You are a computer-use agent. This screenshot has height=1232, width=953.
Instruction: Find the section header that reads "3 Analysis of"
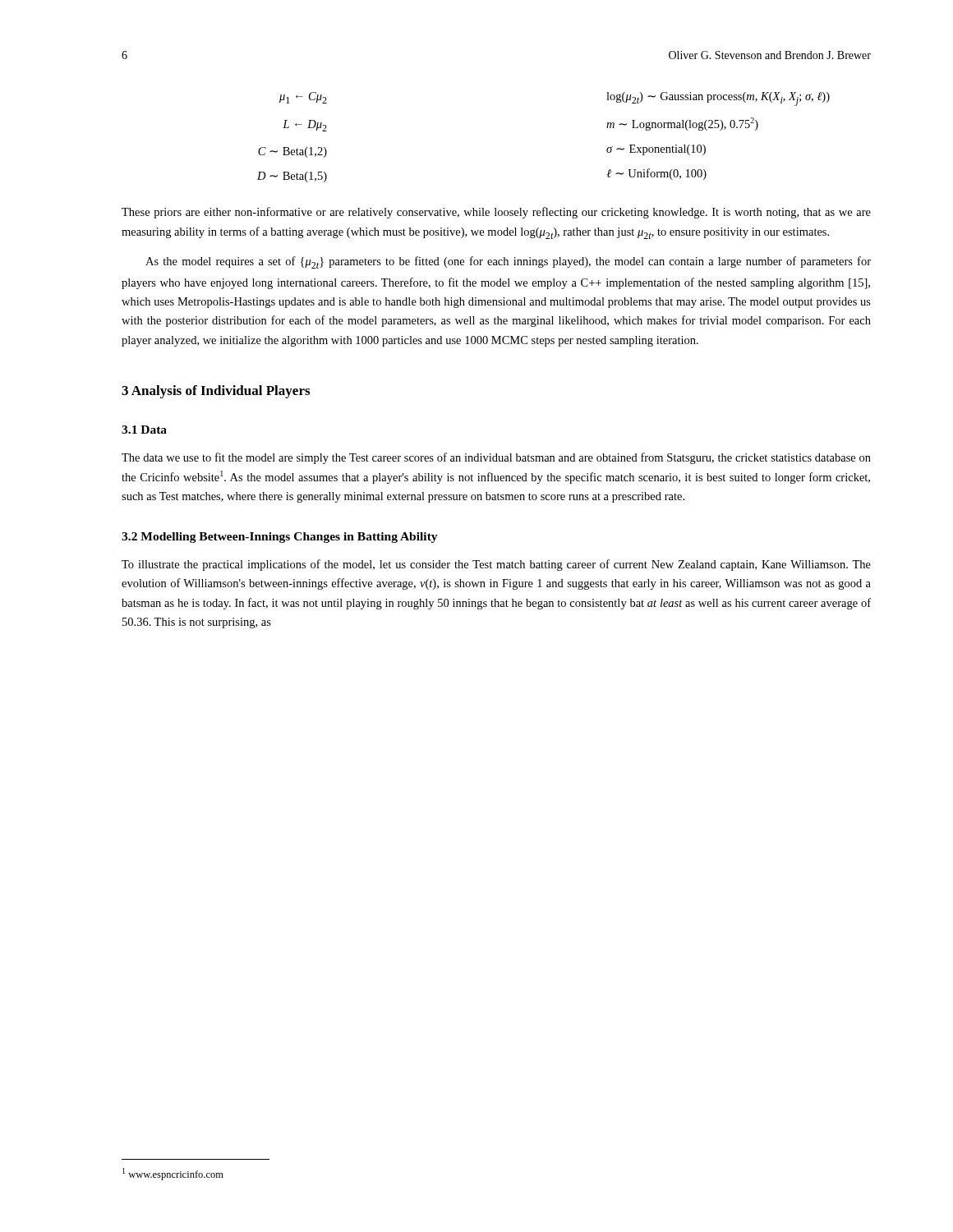coord(216,390)
